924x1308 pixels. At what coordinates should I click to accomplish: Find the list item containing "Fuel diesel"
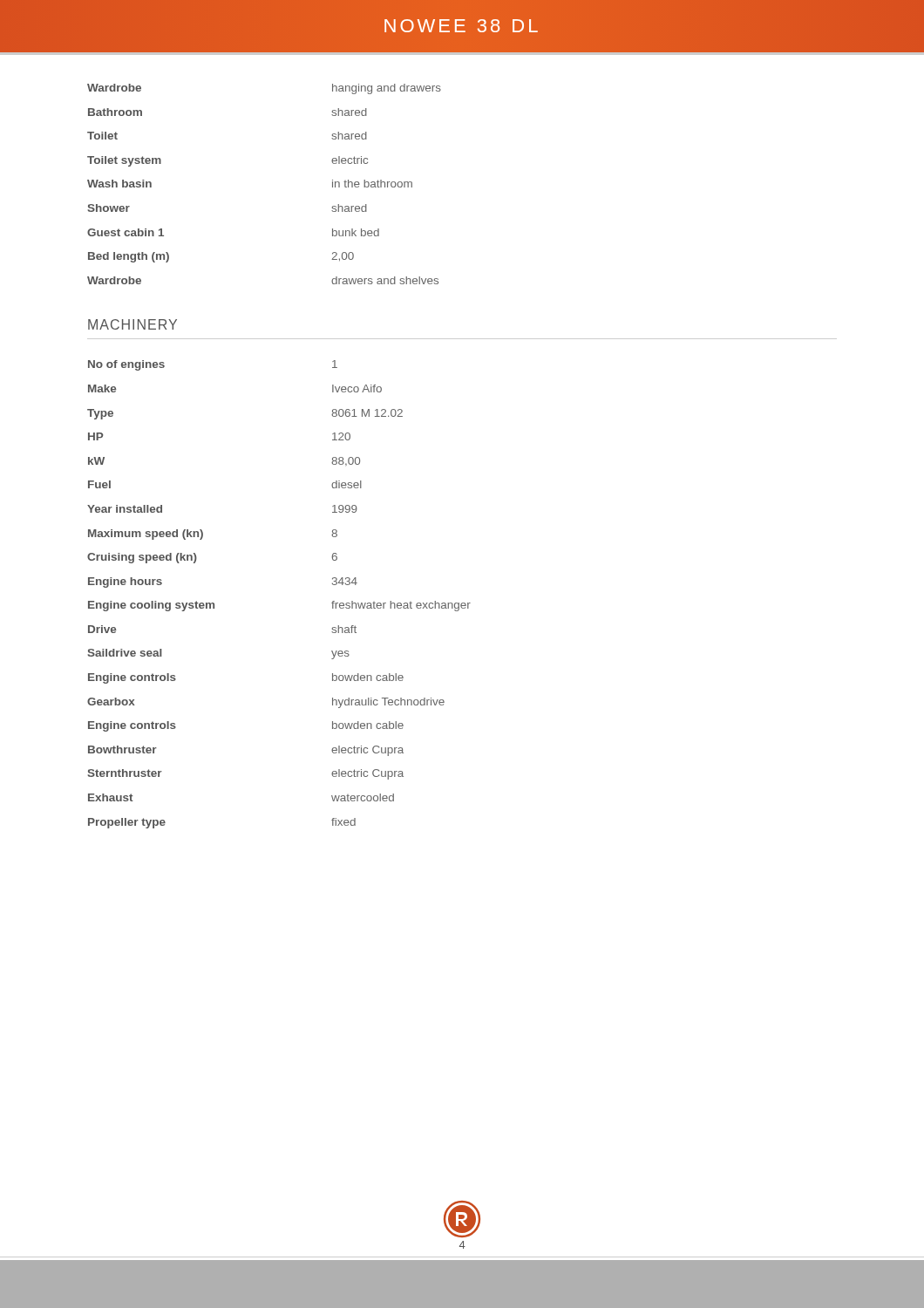point(99,484)
